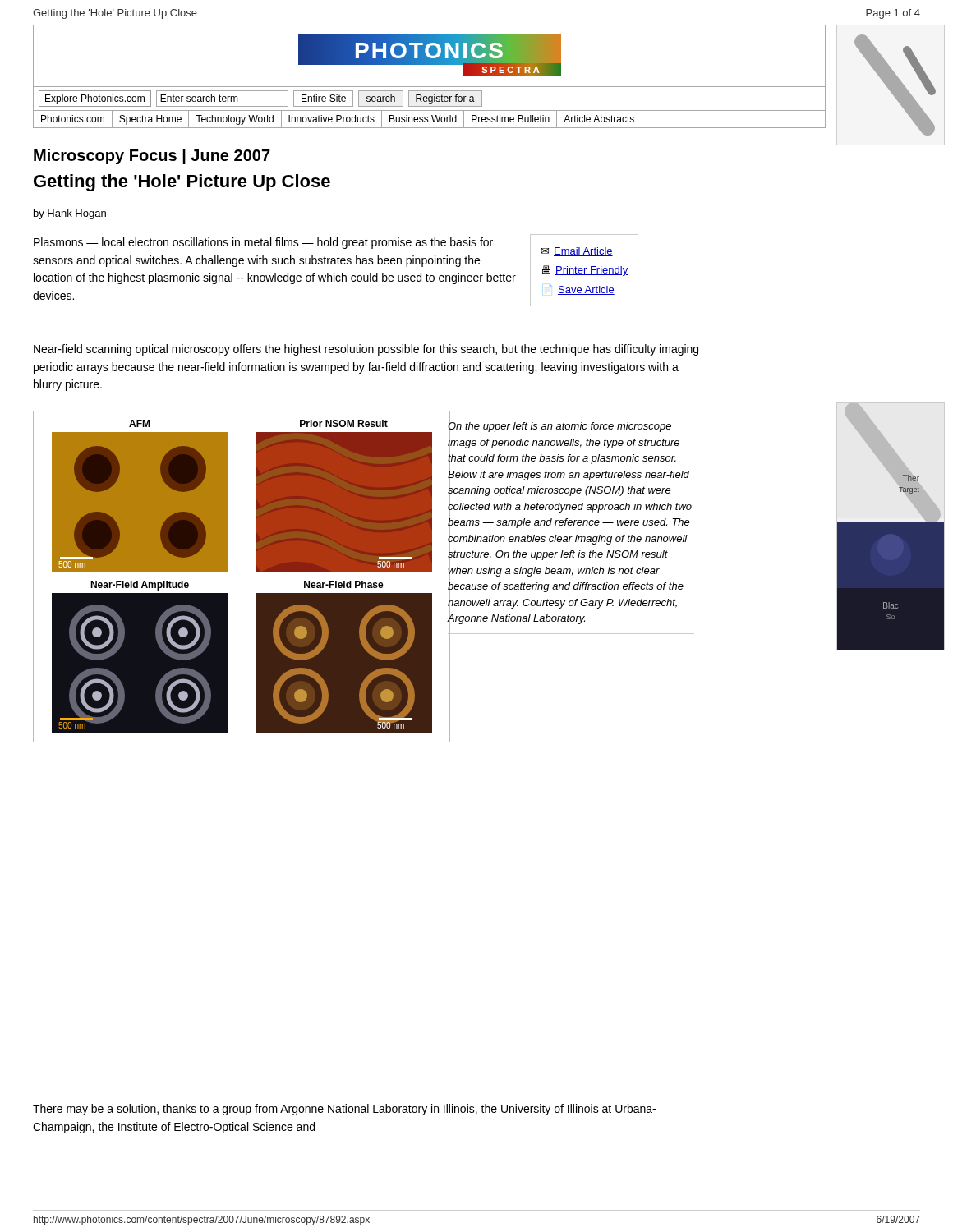Where is the passage that starts "Near-field scanning optical microscopy offers"?

pyautogui.click(x=366, y=367)
